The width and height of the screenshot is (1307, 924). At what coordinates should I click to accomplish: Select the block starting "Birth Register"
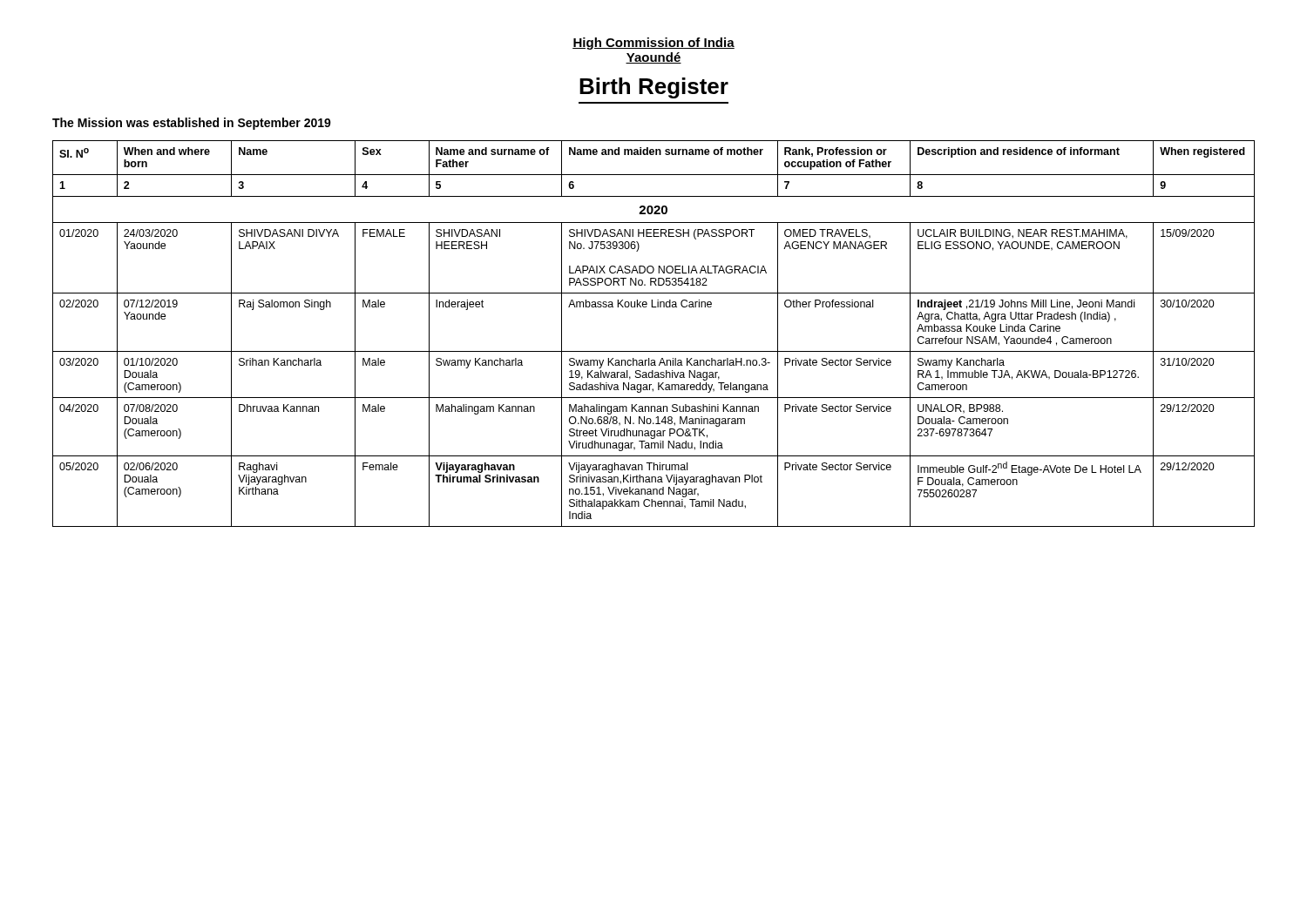point(654,88)
